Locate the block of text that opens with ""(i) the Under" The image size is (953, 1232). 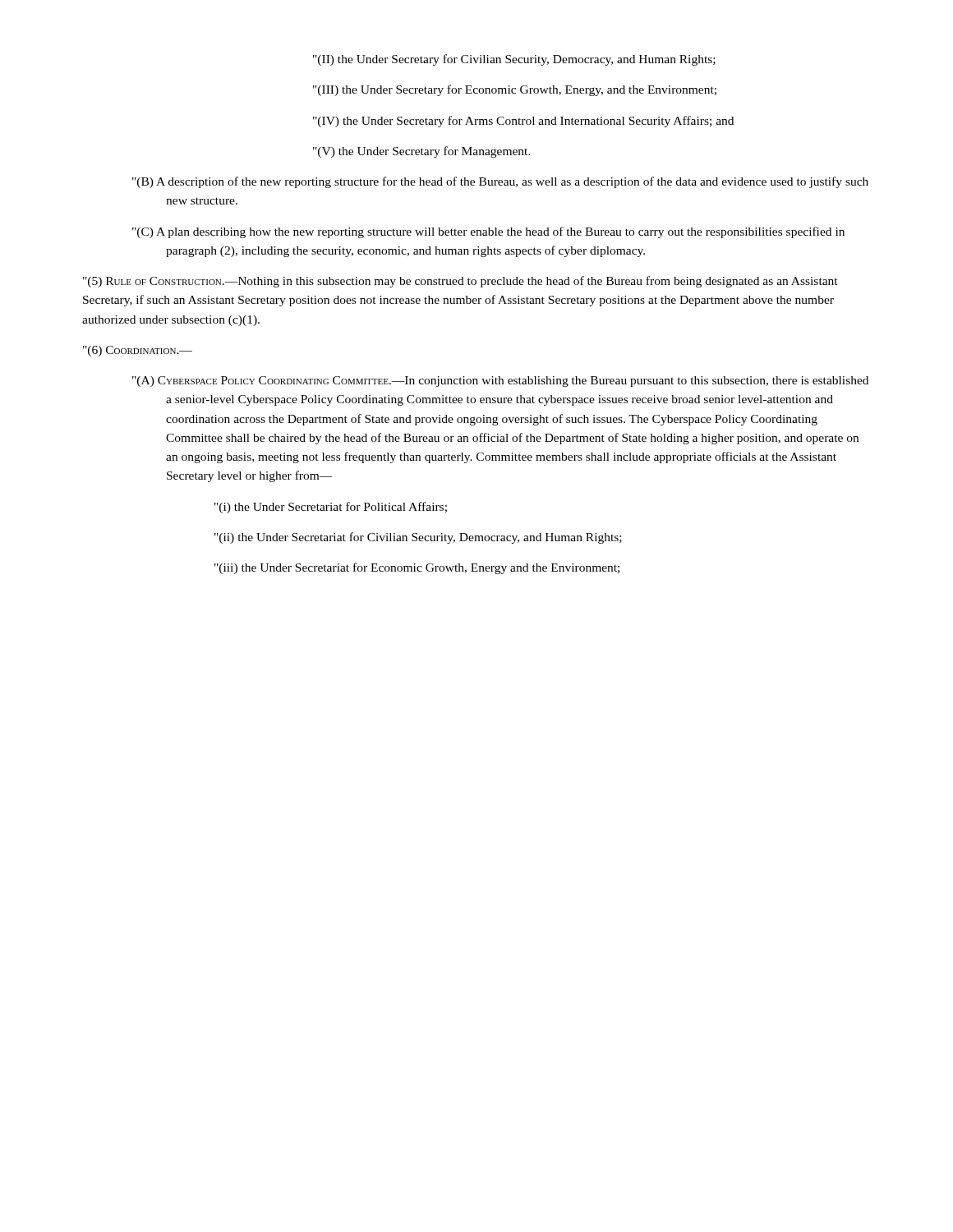tap(331, 508)
